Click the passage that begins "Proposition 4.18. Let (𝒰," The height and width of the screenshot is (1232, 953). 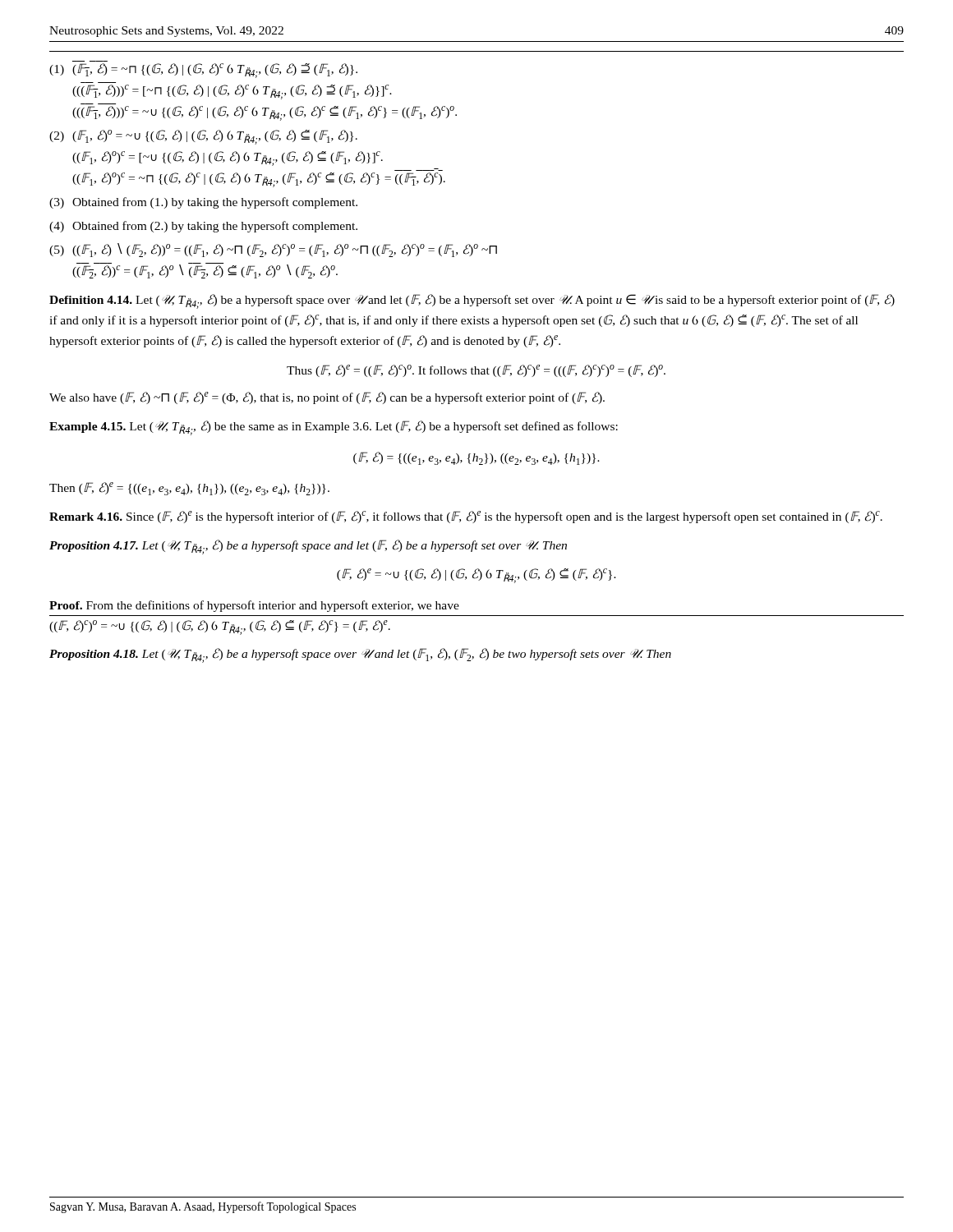tap(360, 655)
